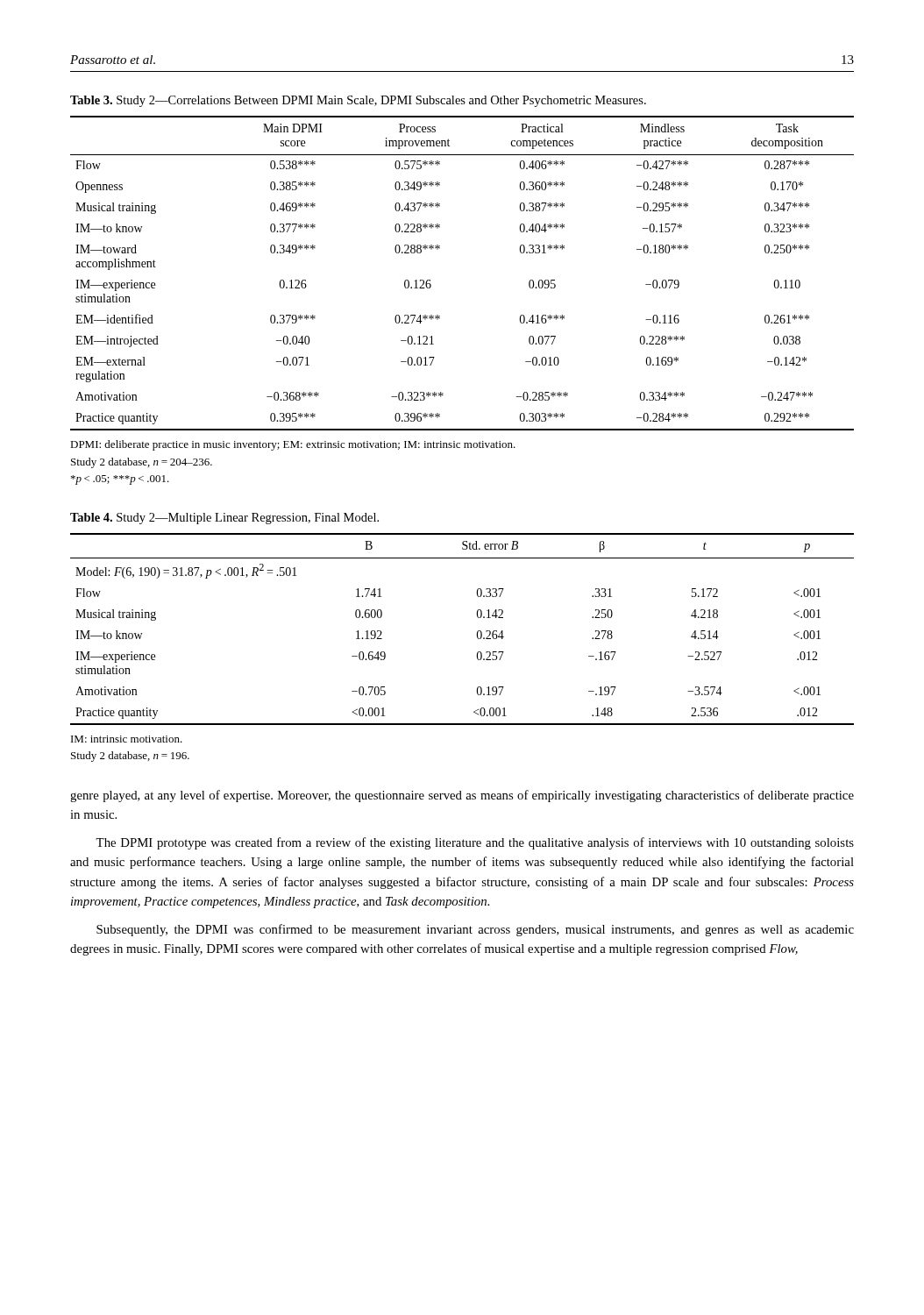This screenshot has height=1315, width=924.
Task: Click on the passage starting "IM: intrinsic motivation. Study 2"
Action: point(130,747)
